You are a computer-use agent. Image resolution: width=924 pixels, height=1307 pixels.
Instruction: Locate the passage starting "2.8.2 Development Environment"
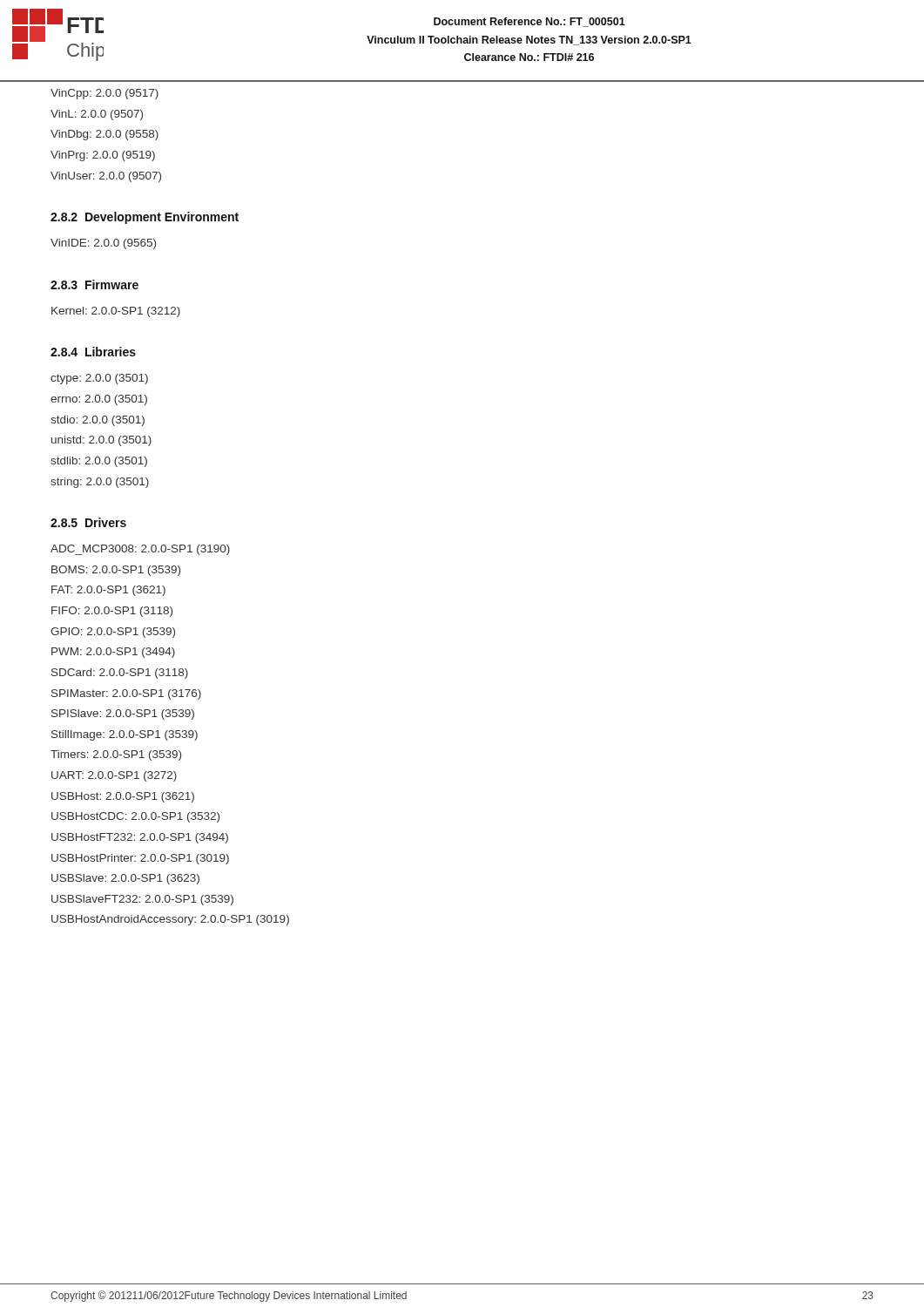click(145, 217)
